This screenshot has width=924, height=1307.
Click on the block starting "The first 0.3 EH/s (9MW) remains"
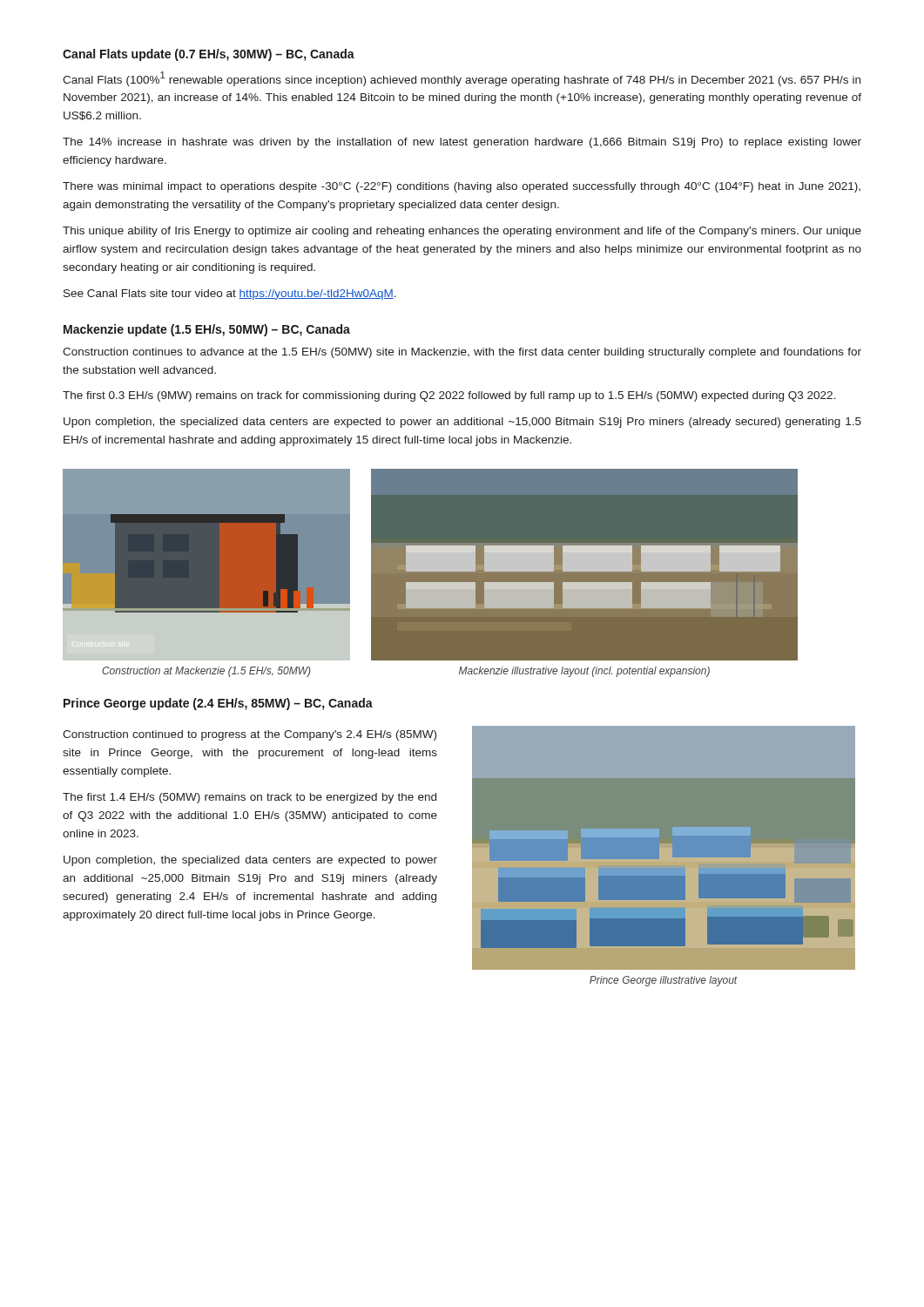click(450, 396)
